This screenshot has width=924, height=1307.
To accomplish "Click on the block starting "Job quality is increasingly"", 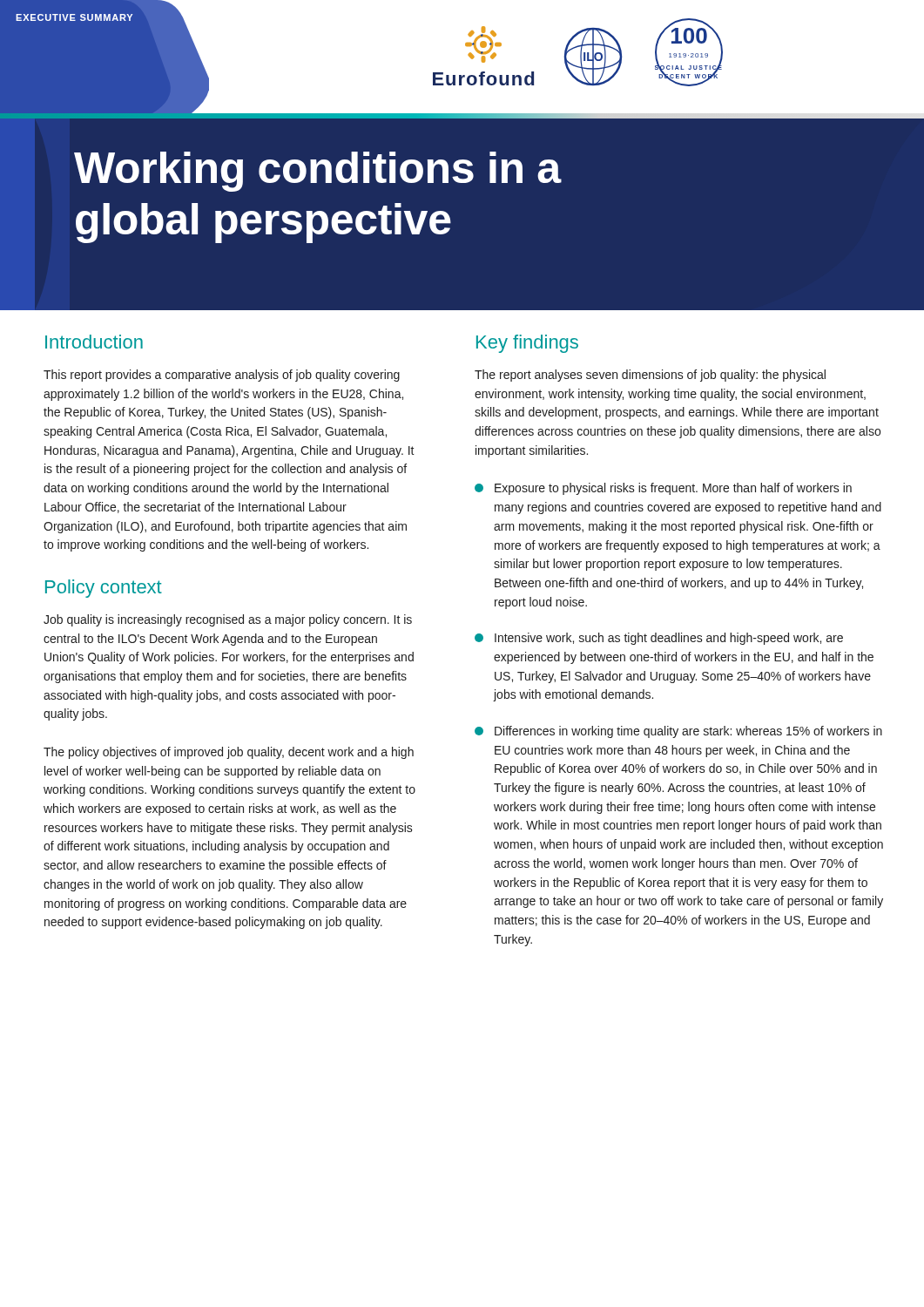I will 229,667.
